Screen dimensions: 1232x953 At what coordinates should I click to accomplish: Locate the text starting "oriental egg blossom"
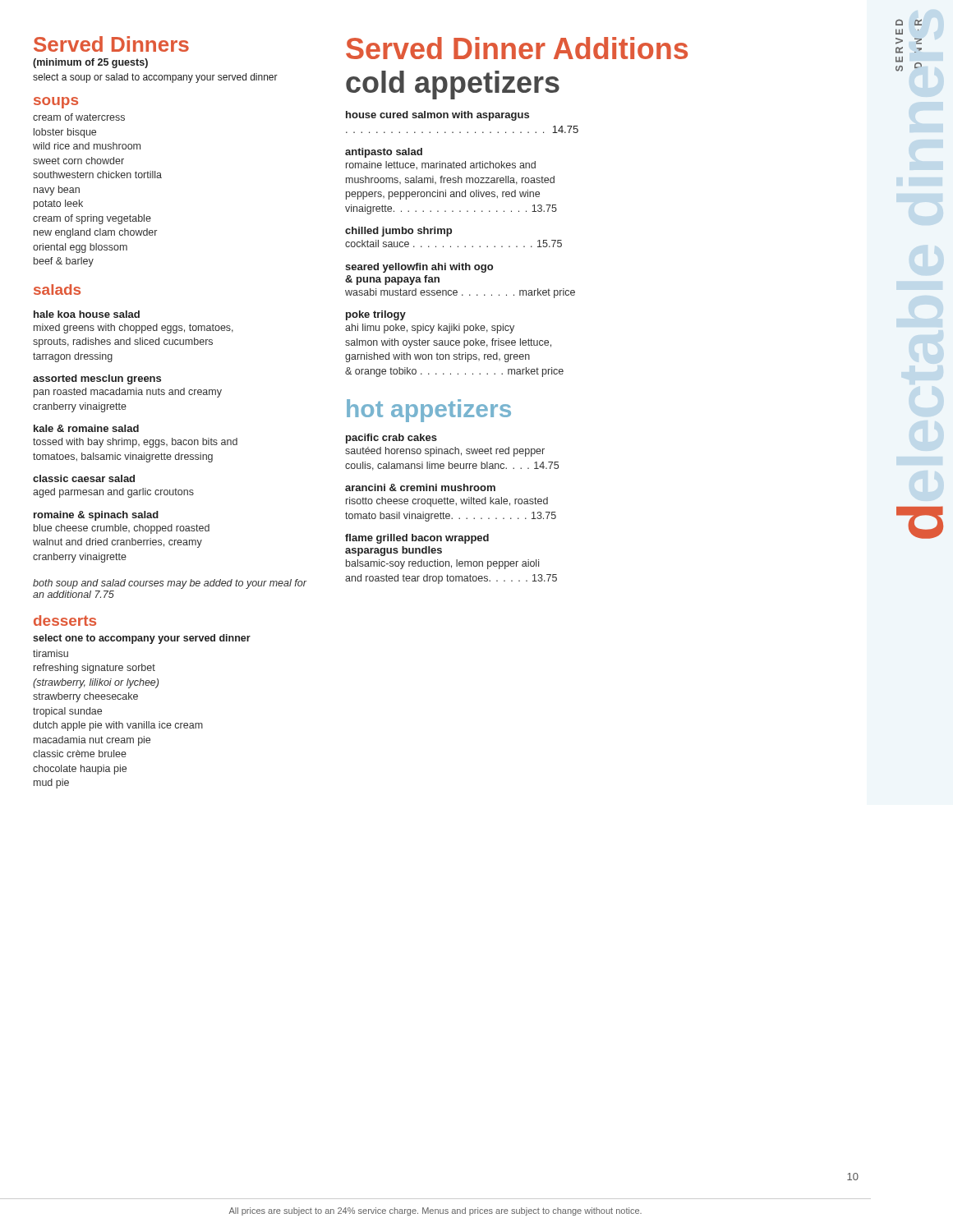pyautogui.click(x=80, y=248)
